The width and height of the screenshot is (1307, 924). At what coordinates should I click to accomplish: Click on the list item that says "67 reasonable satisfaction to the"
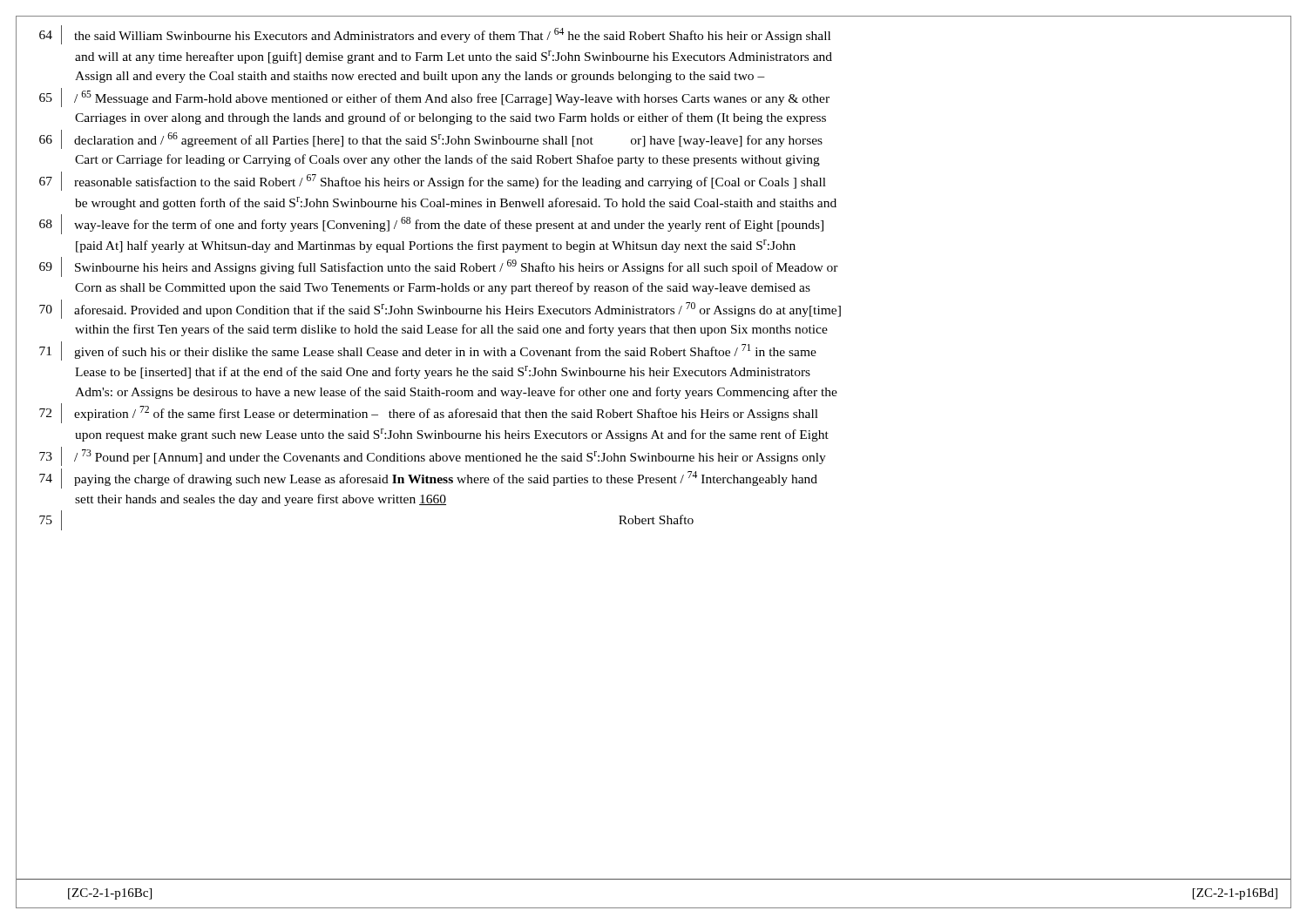pyautogui.click(x=654, y=182)
